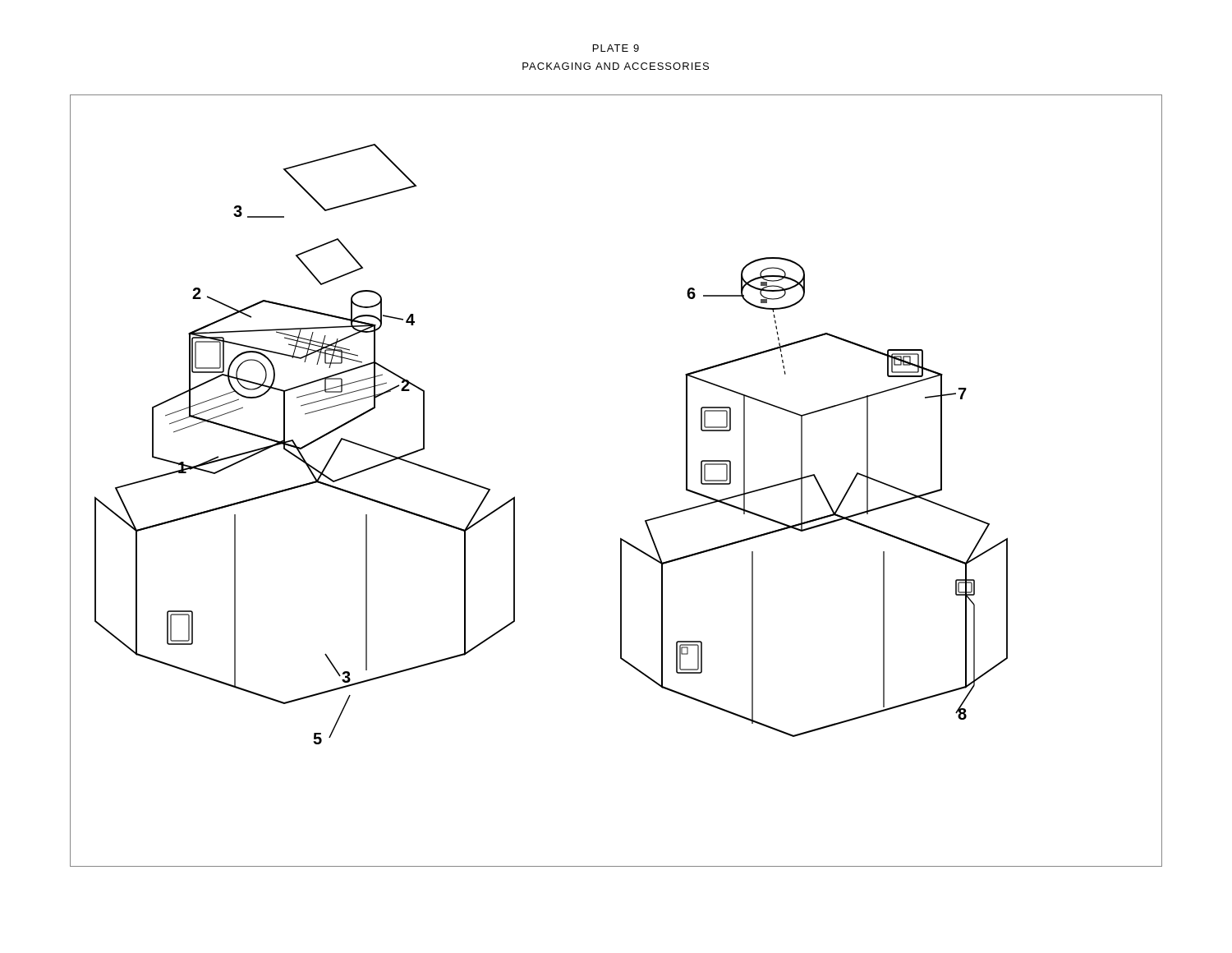The width and height of the screenshot is (1232, 953).
Task: Locate the text block starting "PLATE 9PACKAGING AND ACCESSORIES"
Action: click(x=616, y=57)
